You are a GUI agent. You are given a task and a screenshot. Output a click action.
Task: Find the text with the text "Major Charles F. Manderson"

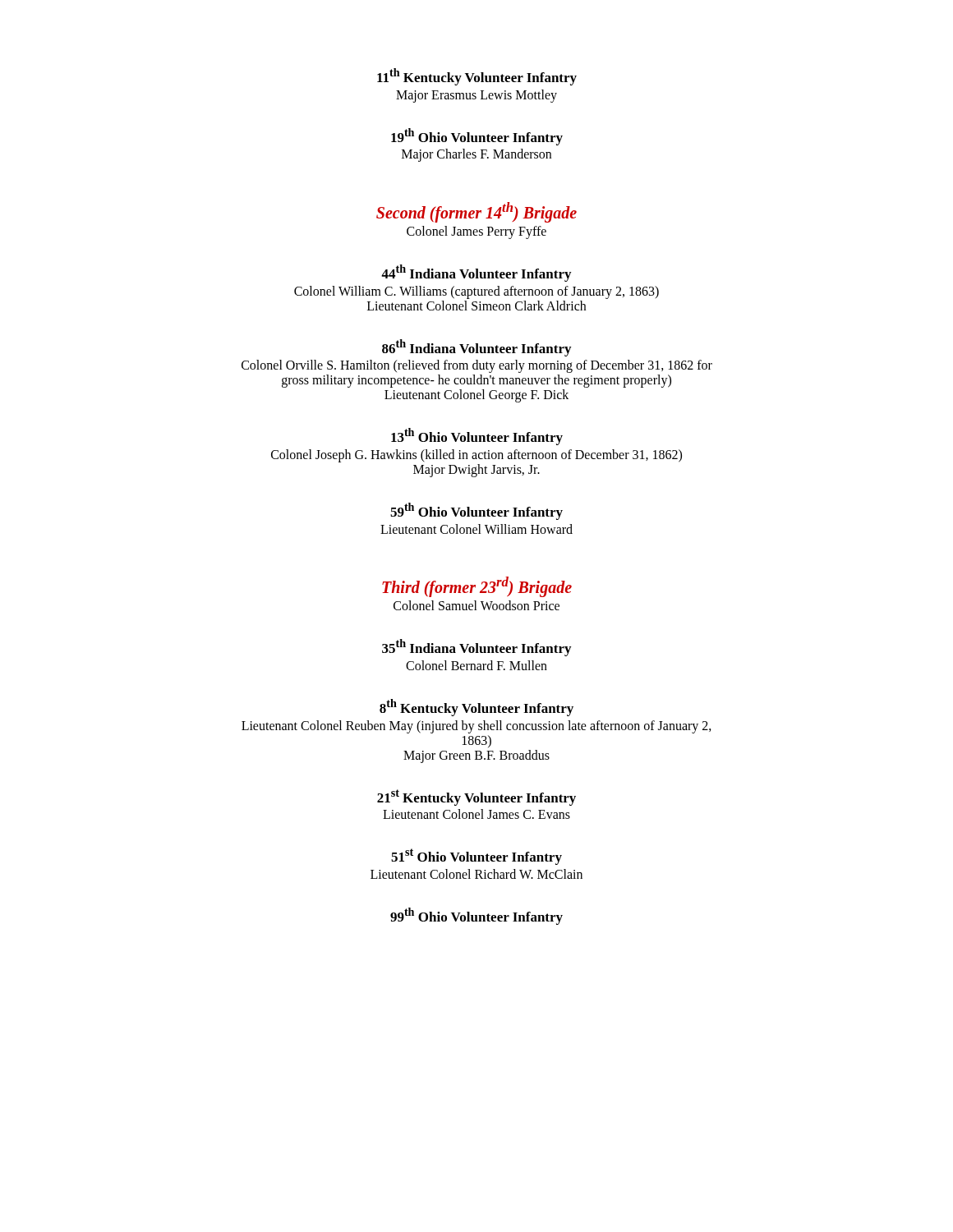(476, 154)
